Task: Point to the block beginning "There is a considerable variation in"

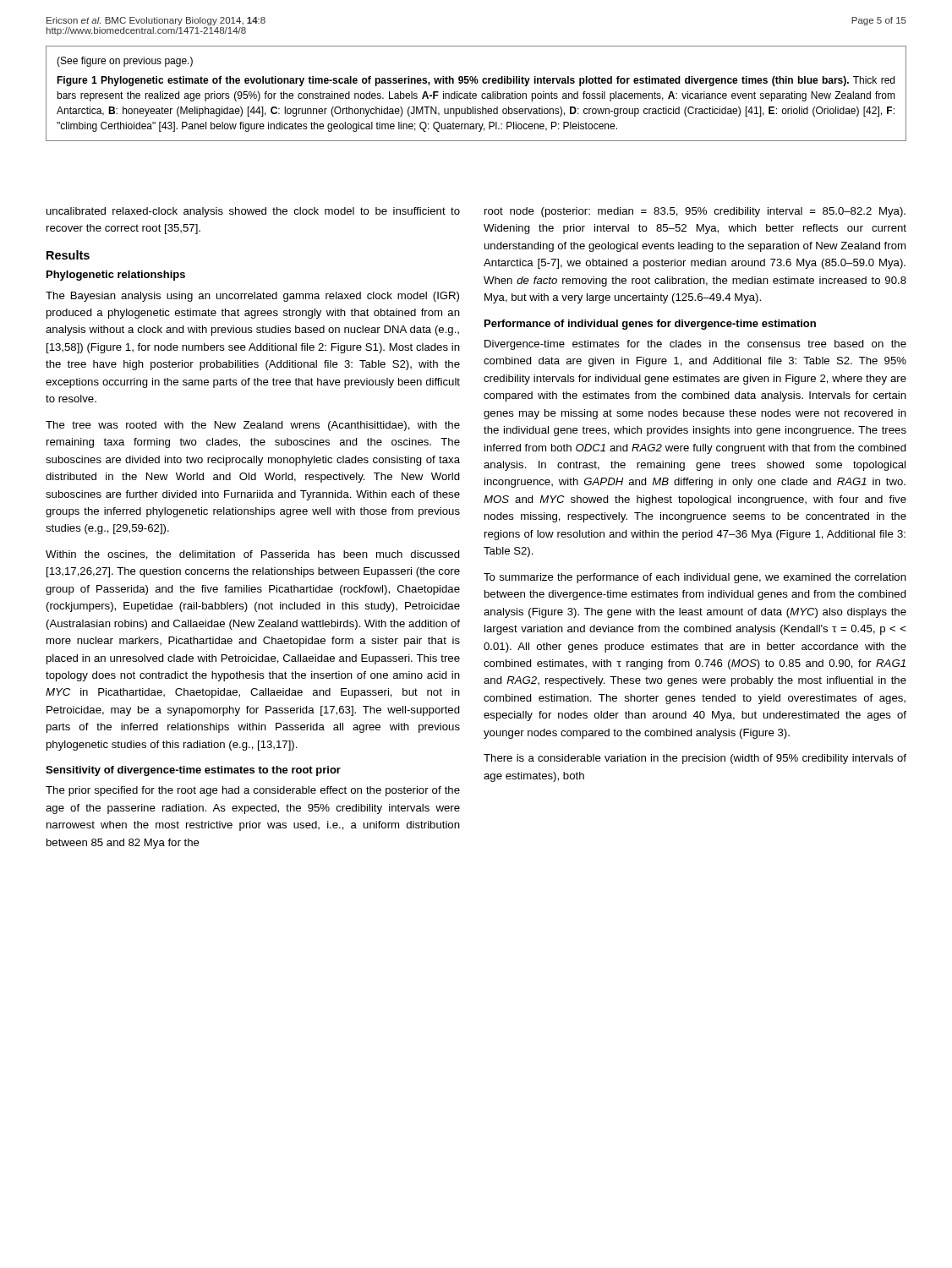Action: 695,767
